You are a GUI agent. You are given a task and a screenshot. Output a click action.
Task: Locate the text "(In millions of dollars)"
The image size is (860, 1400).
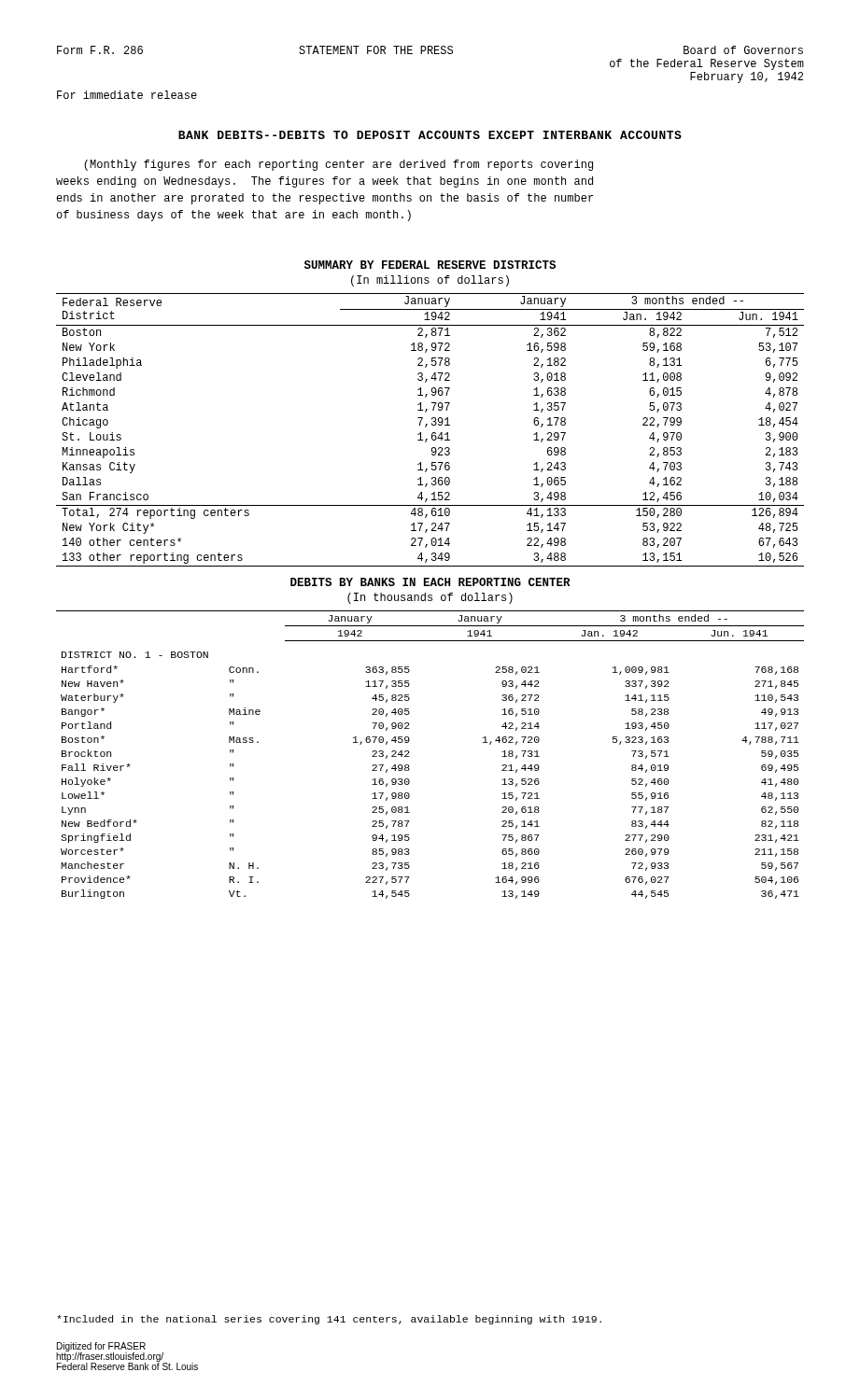point(430,281)
